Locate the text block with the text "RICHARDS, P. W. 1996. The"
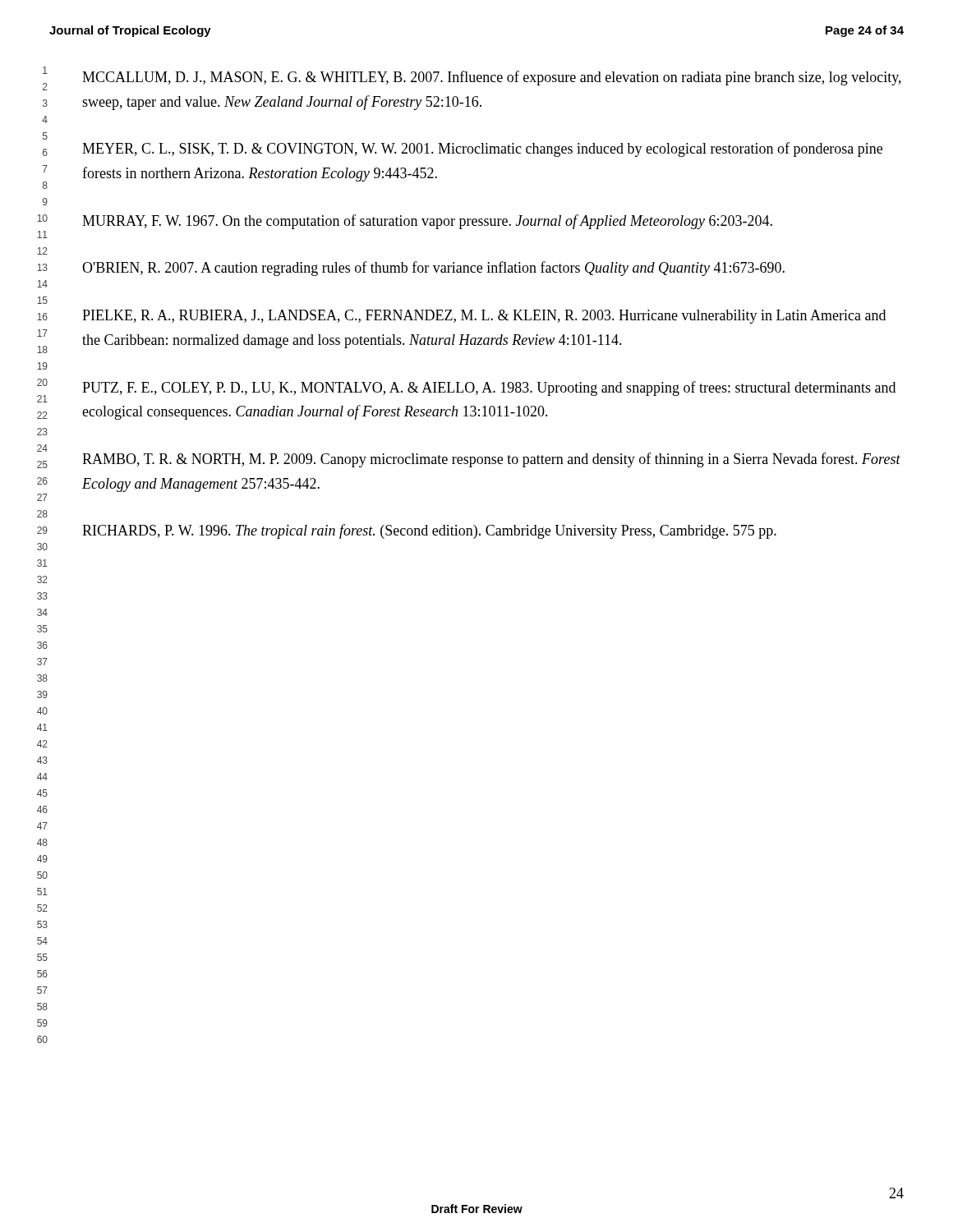This screenshot has height=1232, width=953. coord(430,531)
